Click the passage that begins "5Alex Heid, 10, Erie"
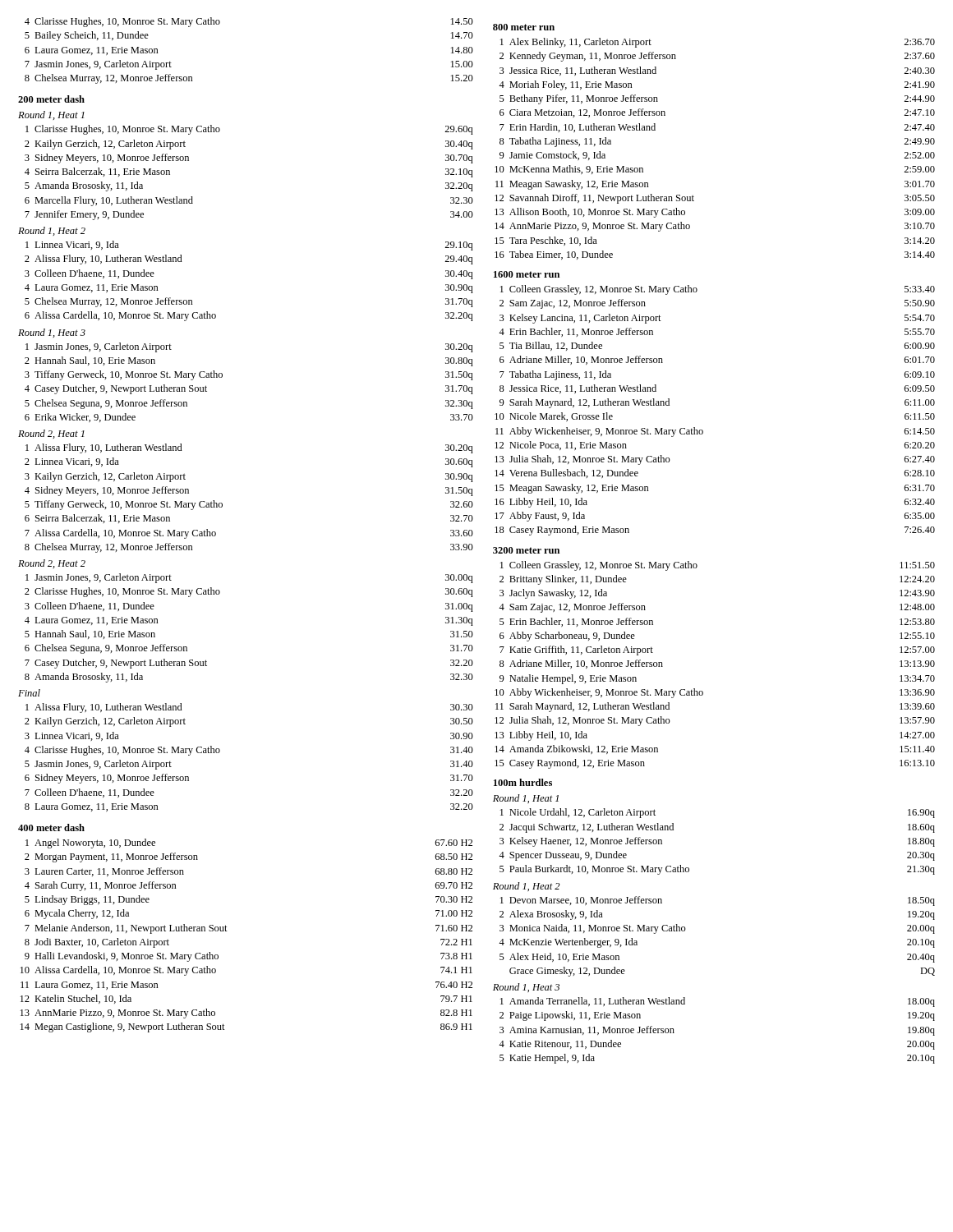The height and width of the screenshot is (1232, 953). (559, 957)
